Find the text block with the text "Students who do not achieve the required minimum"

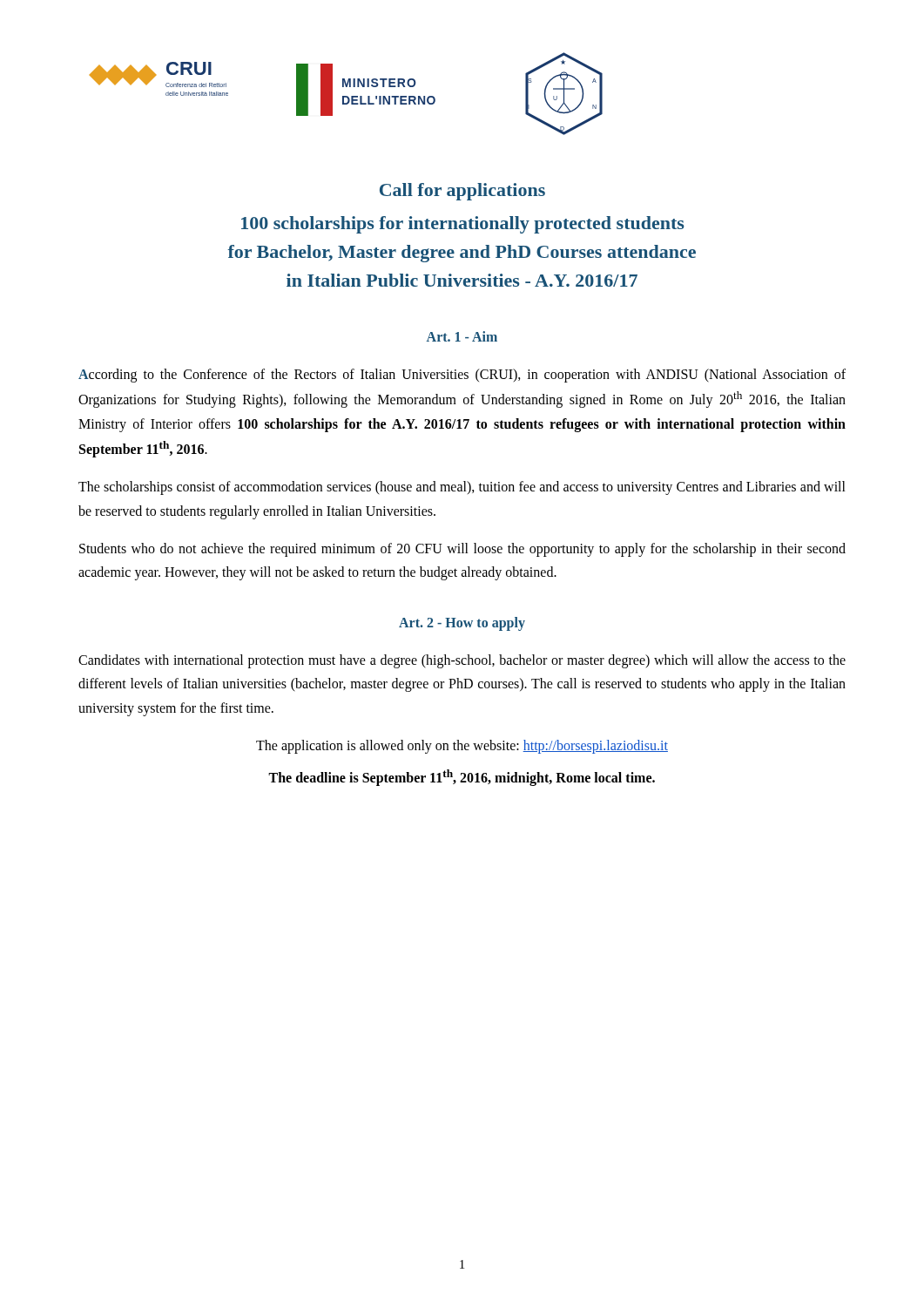(x=462, y=560)
